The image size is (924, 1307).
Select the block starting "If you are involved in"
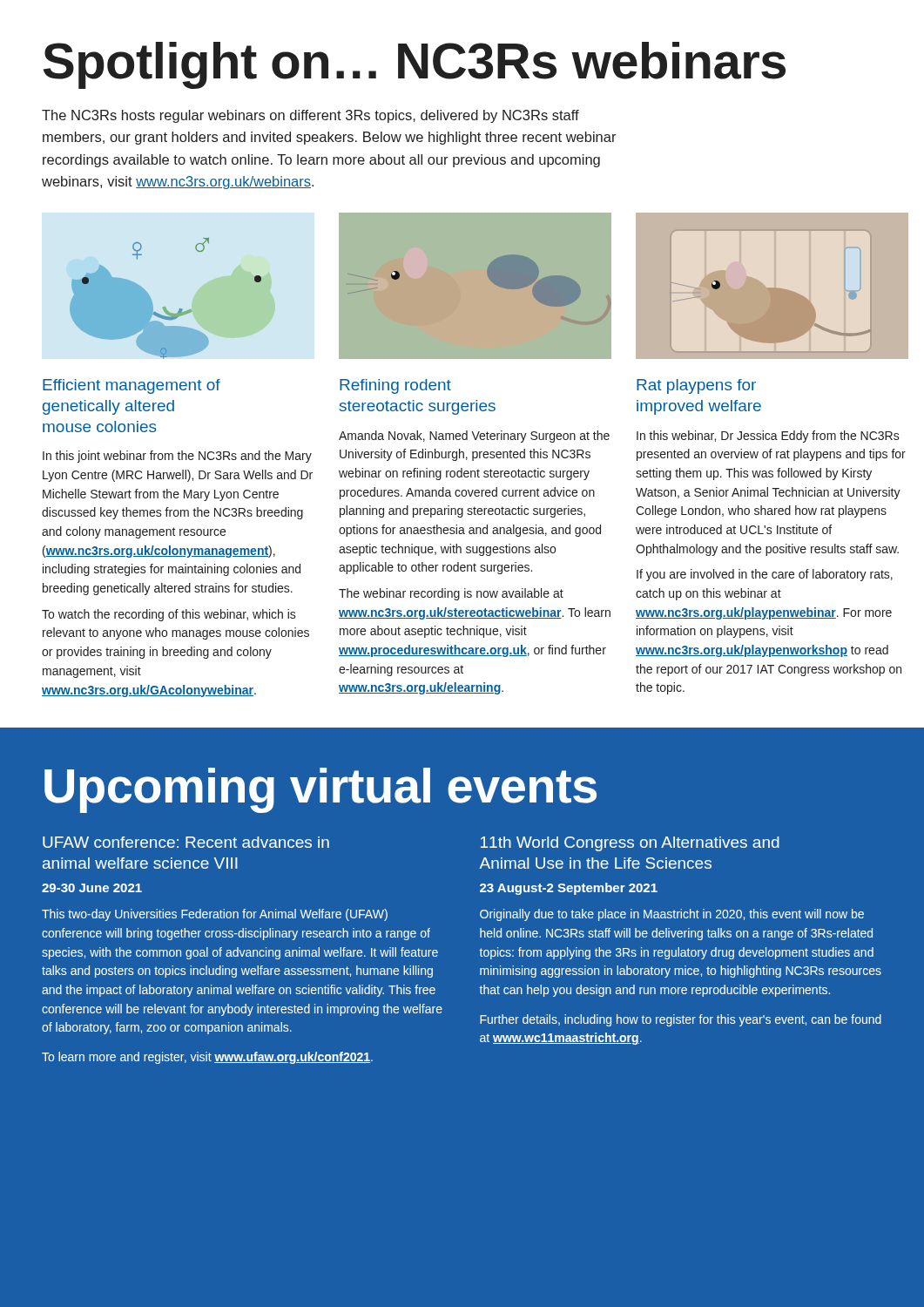[x=769, y=631]
